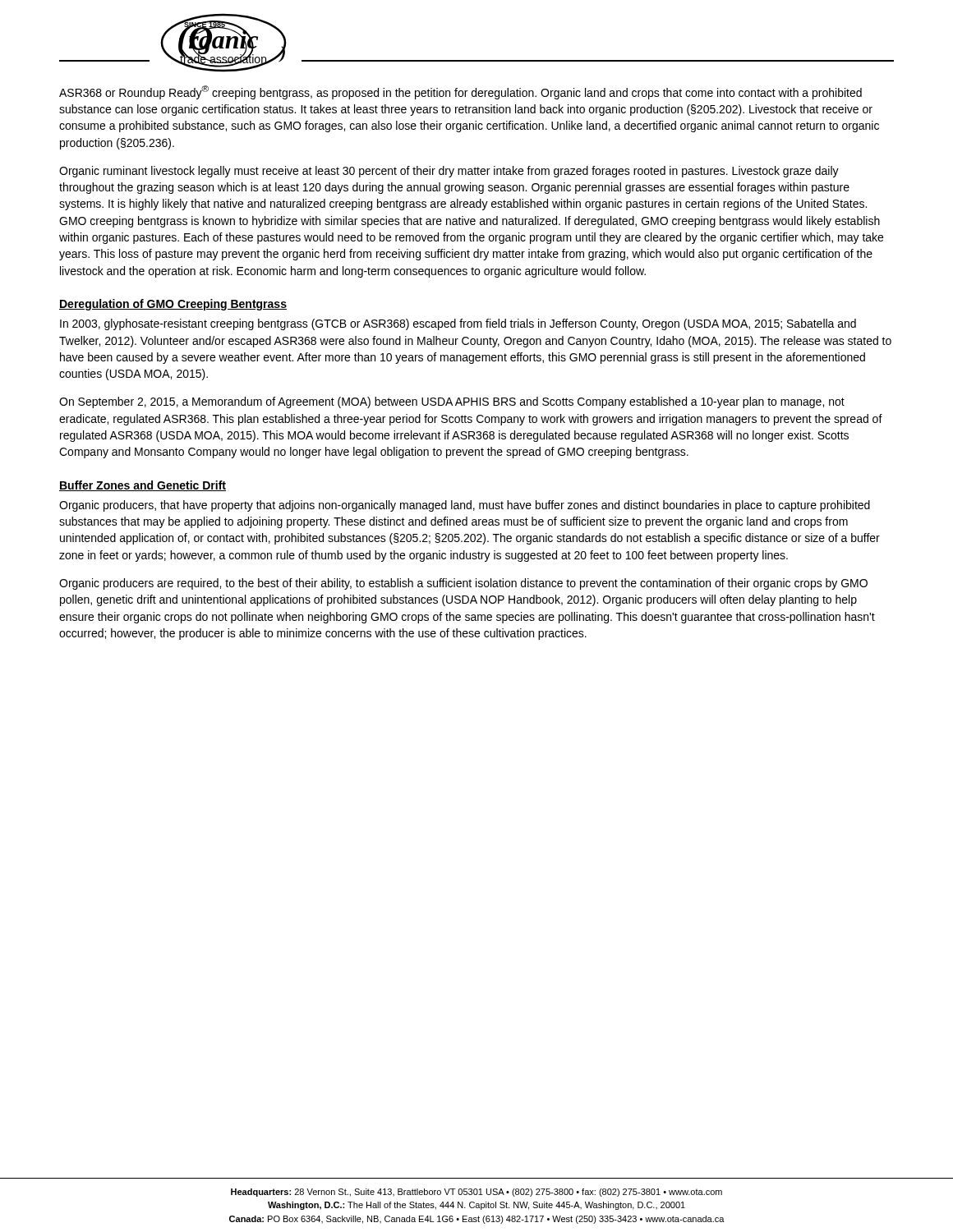The width and height of the screenshot is (953, 1232).
Task: Locate the block of text that opens with "ASR368 or Roundup Ready® creeping bentgrass,"
Action: pos(469,116)
